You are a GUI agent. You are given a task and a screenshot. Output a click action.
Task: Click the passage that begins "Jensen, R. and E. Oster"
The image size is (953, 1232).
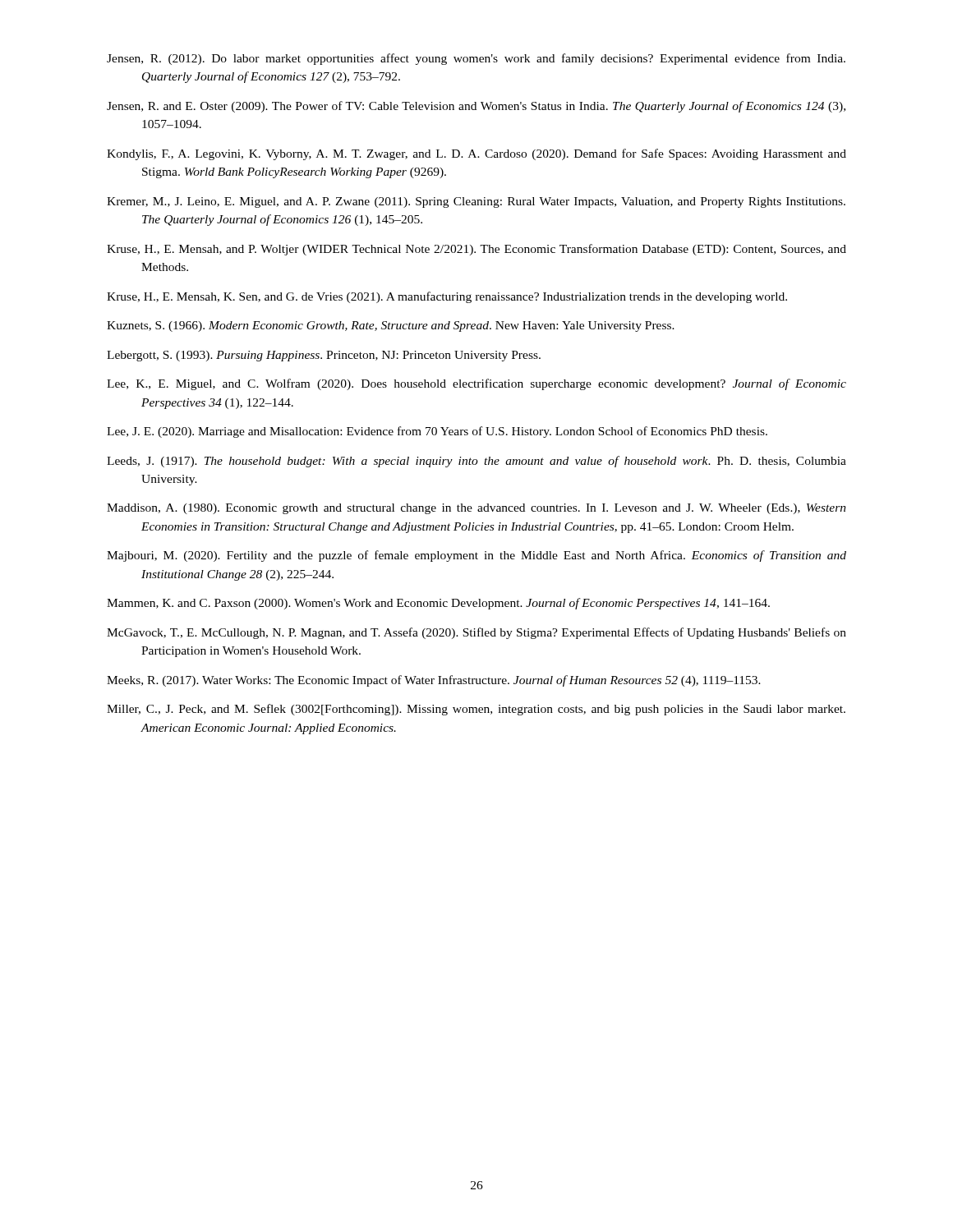[x=476, y=115]
